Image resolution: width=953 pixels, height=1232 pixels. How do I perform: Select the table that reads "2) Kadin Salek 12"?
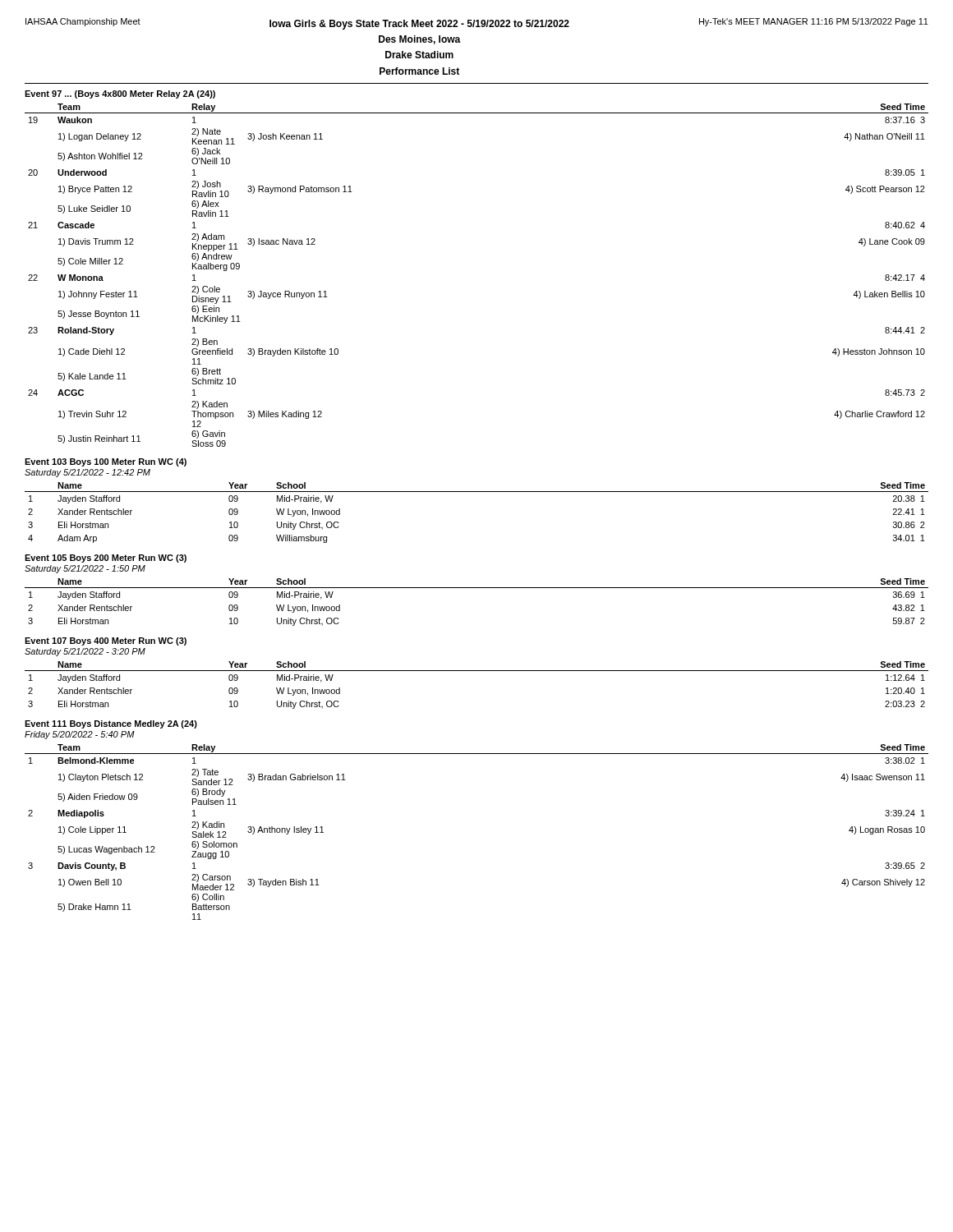[476, 831]
